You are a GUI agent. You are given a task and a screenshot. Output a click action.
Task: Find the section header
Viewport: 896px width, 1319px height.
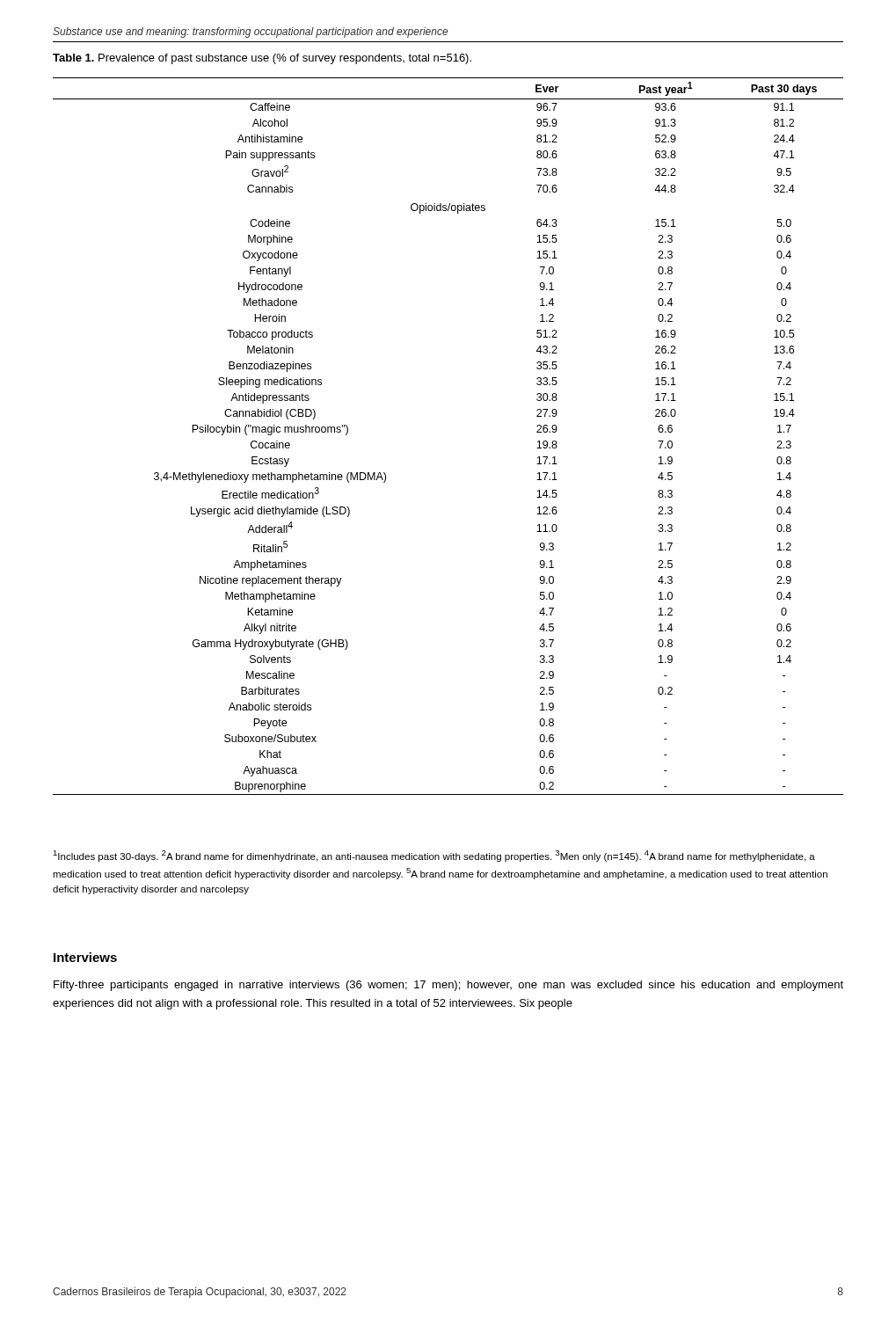(85, 957)
